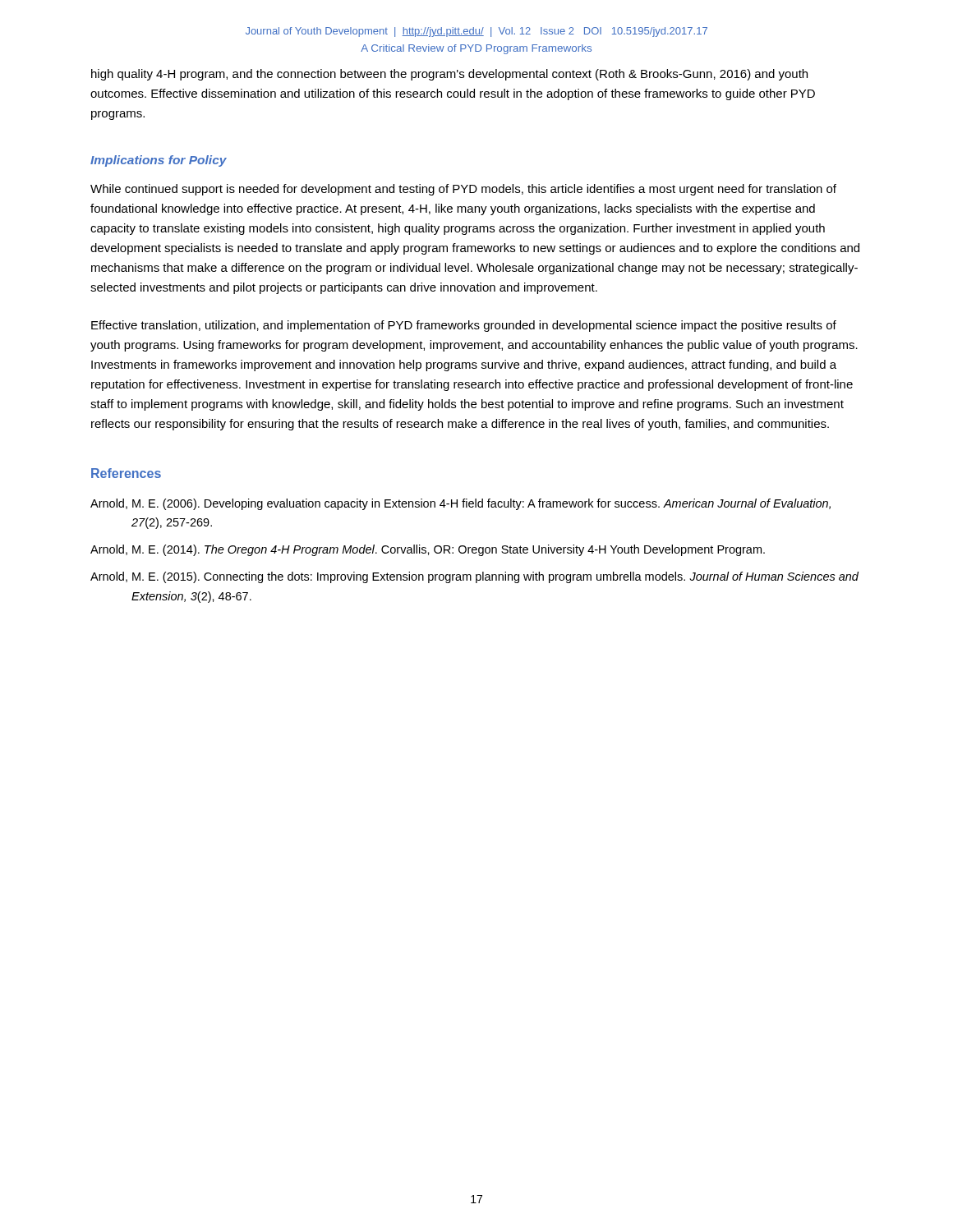Point to the block beginning "high quality 4-H program, and the connection"
953x1232 pixels.
click(453, 93)
